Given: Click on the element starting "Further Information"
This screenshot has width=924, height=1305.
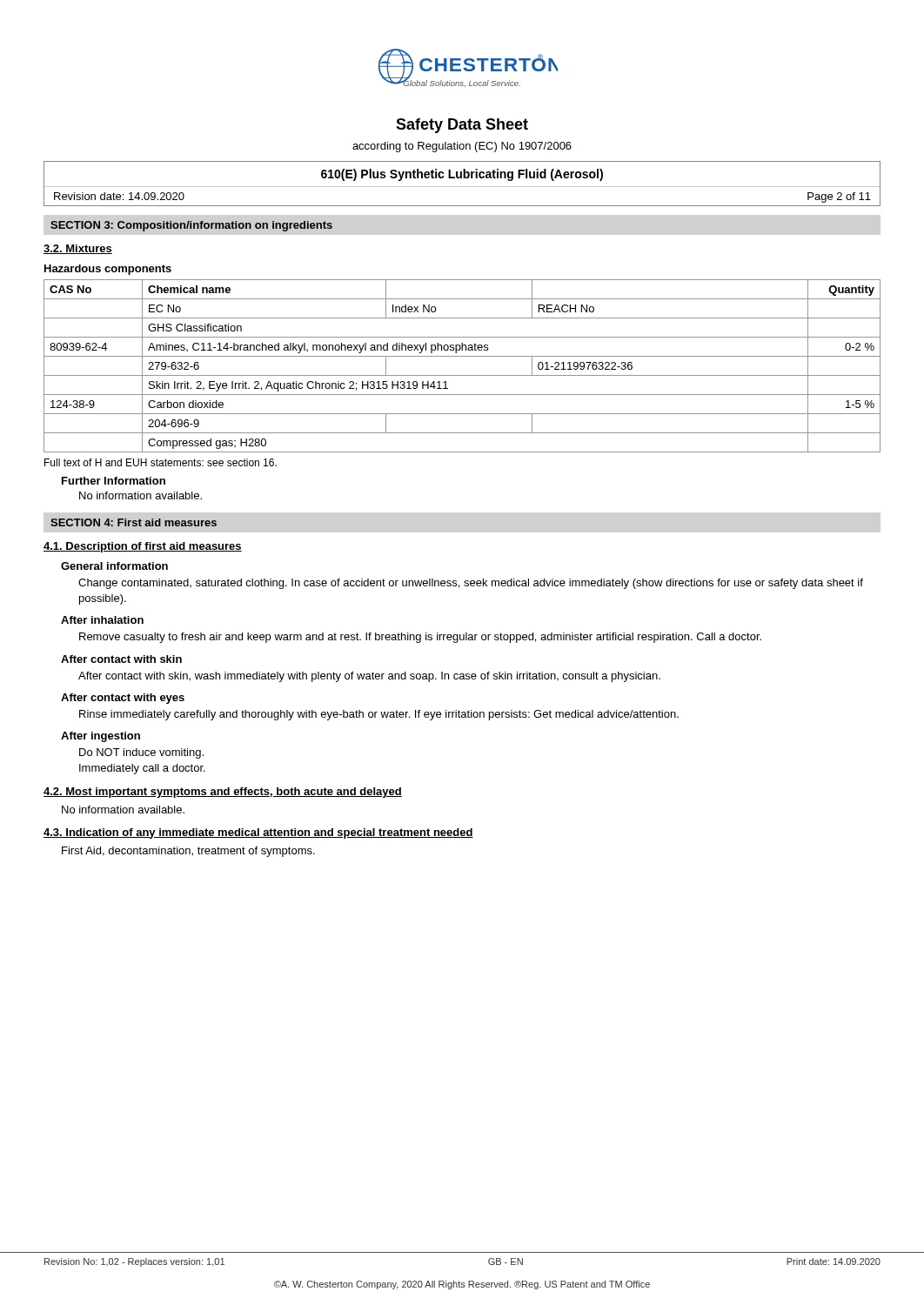Looking at the screenshot, I should pos(113,481).
